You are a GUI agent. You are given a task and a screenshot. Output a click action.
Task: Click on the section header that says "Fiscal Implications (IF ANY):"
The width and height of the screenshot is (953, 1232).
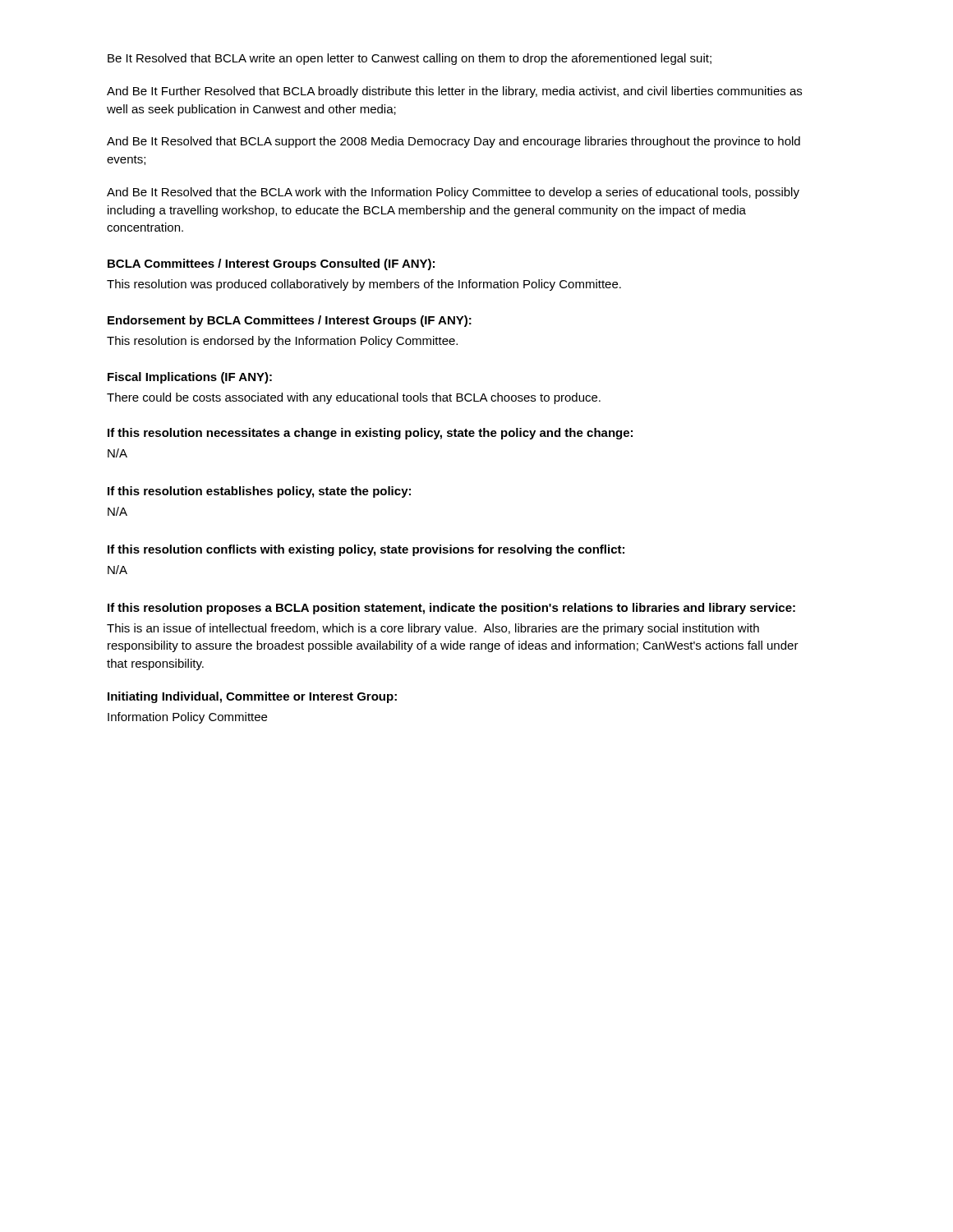tap(190, 376)
